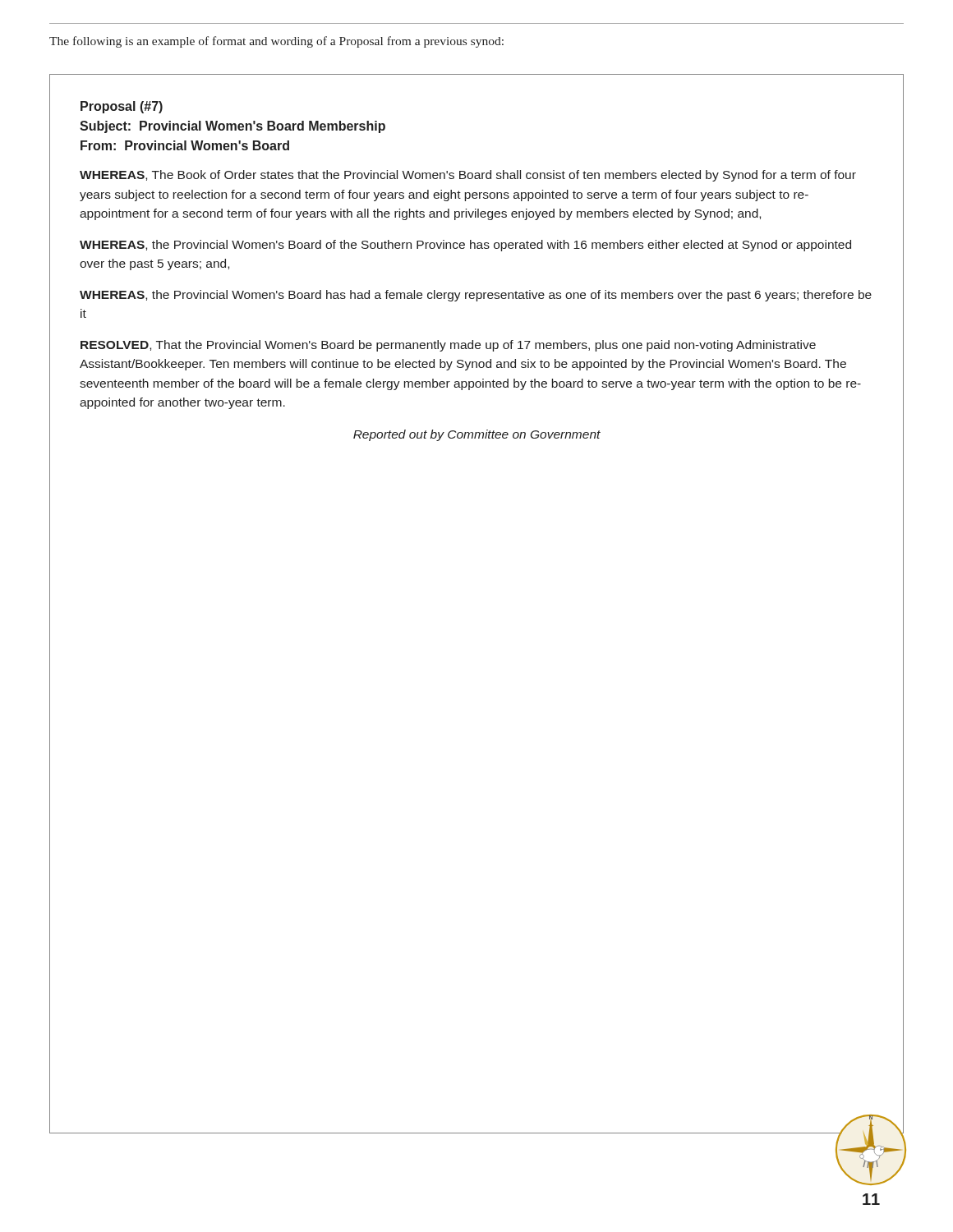Where is the passage that starts "RESOLVED, That the Provincial Women's Board be"?
Image resolution: width=953 pixels, height=1232 pixels.
[470, 373]
